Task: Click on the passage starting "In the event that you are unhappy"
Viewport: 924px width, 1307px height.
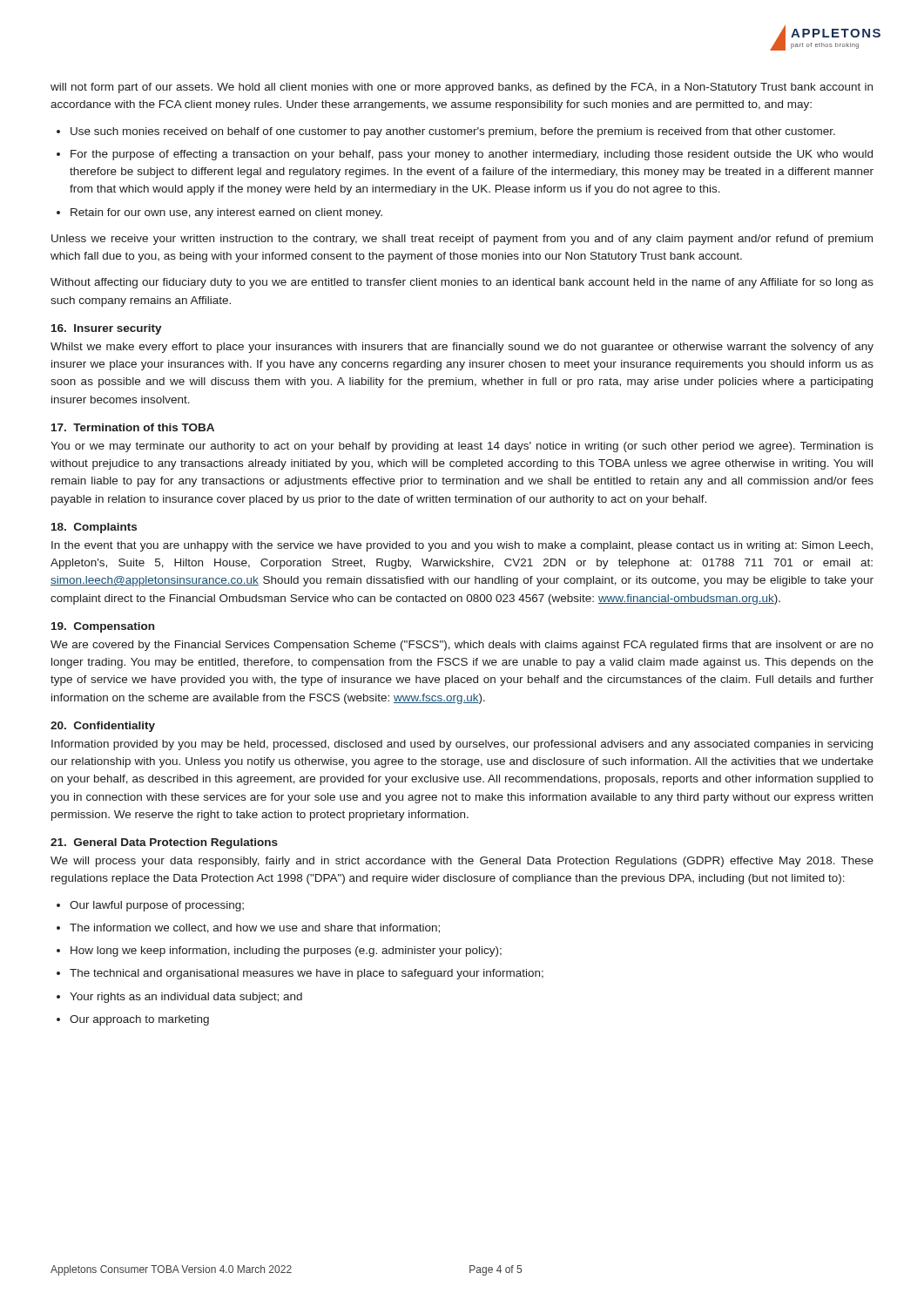Action: coord(462,572)
